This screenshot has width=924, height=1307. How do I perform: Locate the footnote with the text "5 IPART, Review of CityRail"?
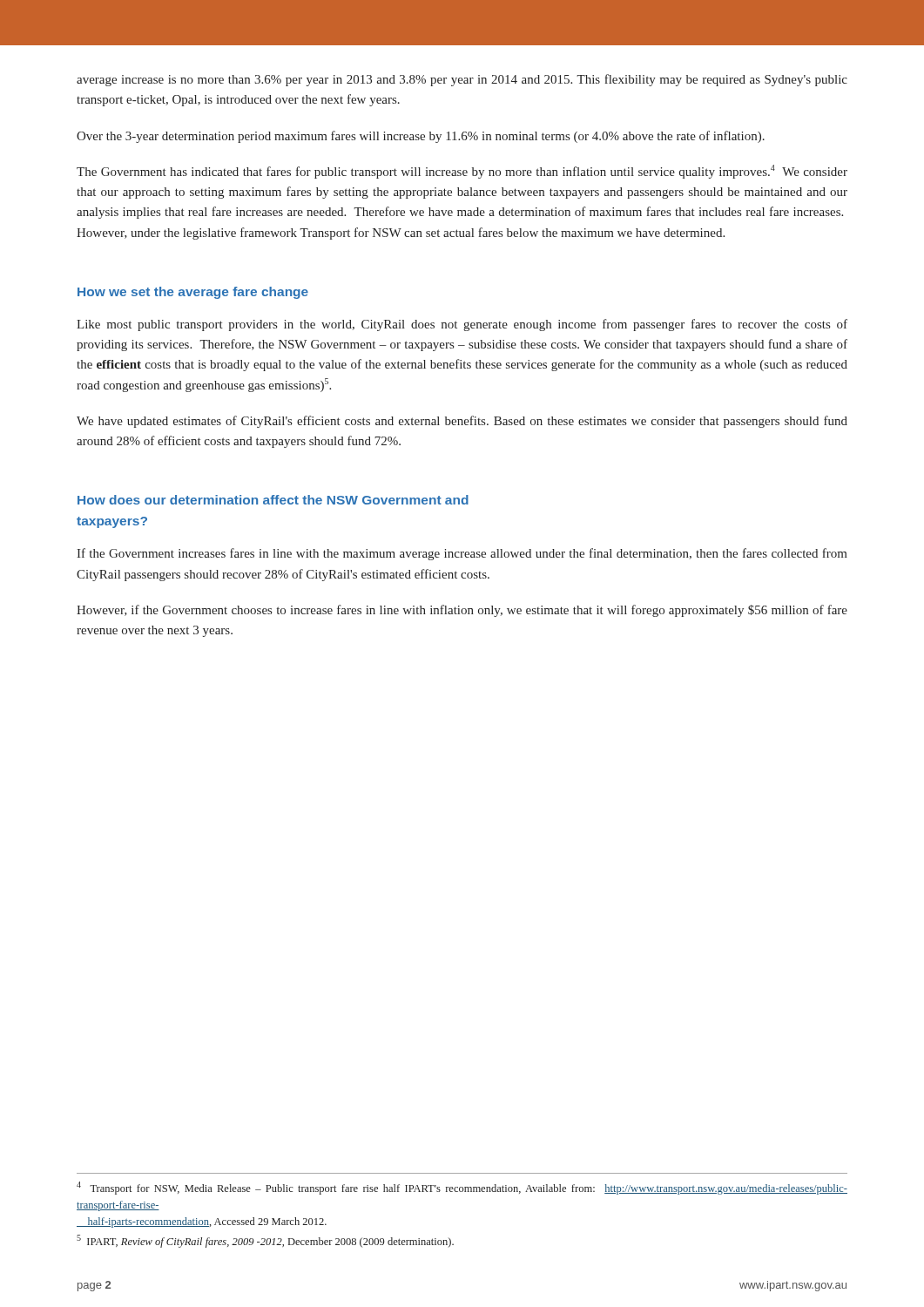(x=462, y=1242)
